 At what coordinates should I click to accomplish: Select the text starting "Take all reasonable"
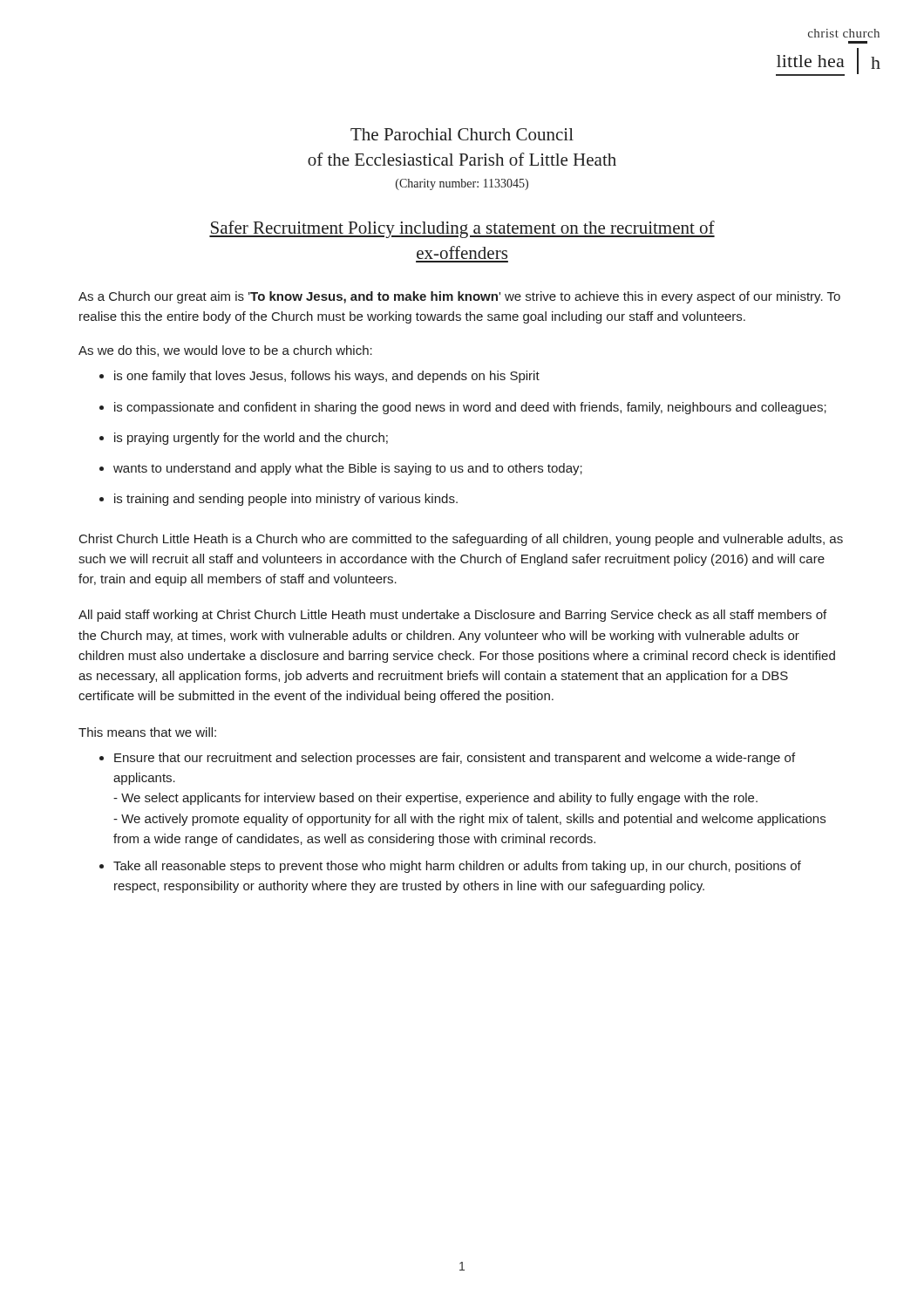coord(457,876)
